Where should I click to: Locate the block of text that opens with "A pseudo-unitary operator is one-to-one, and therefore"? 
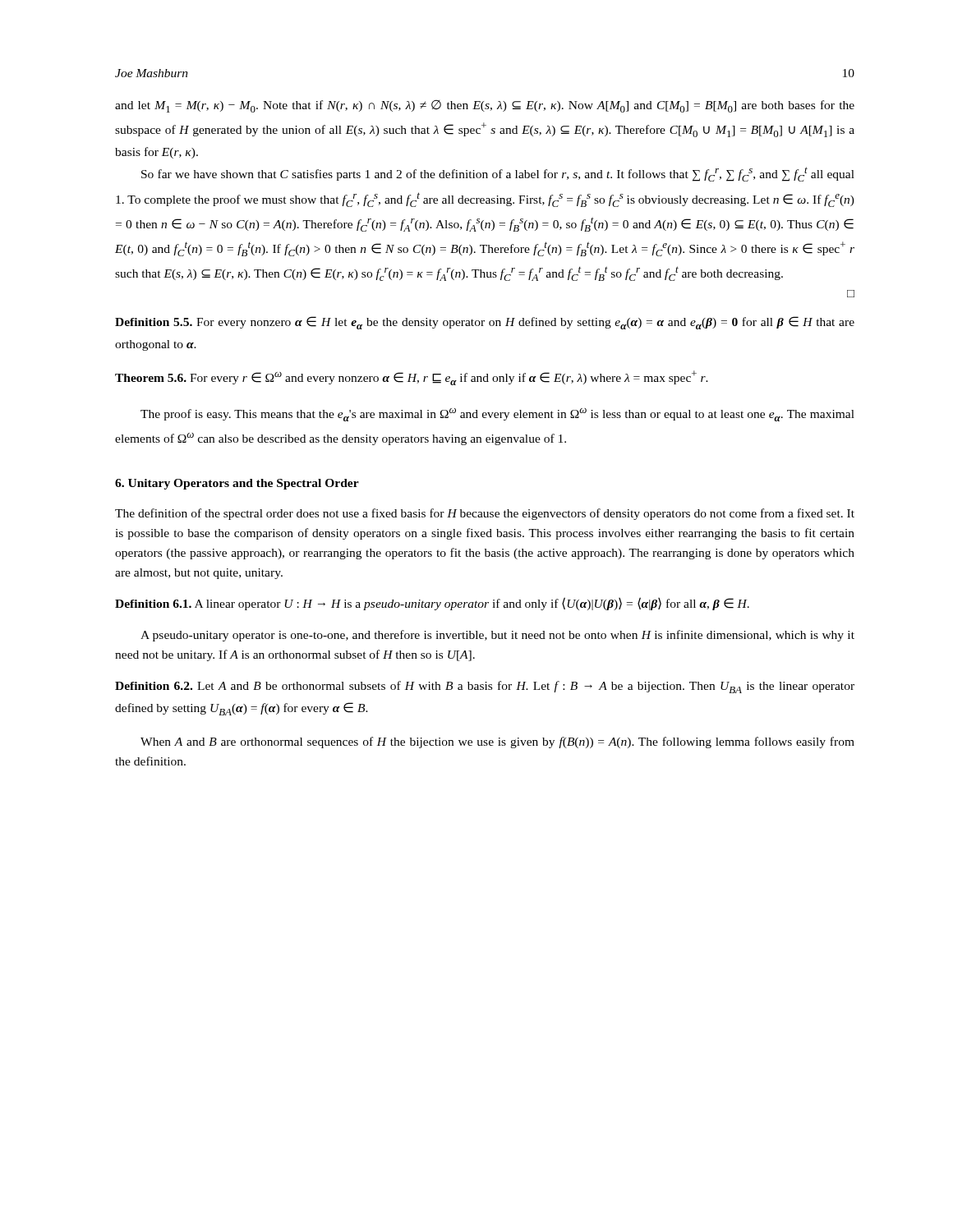(x=485, y=644)
